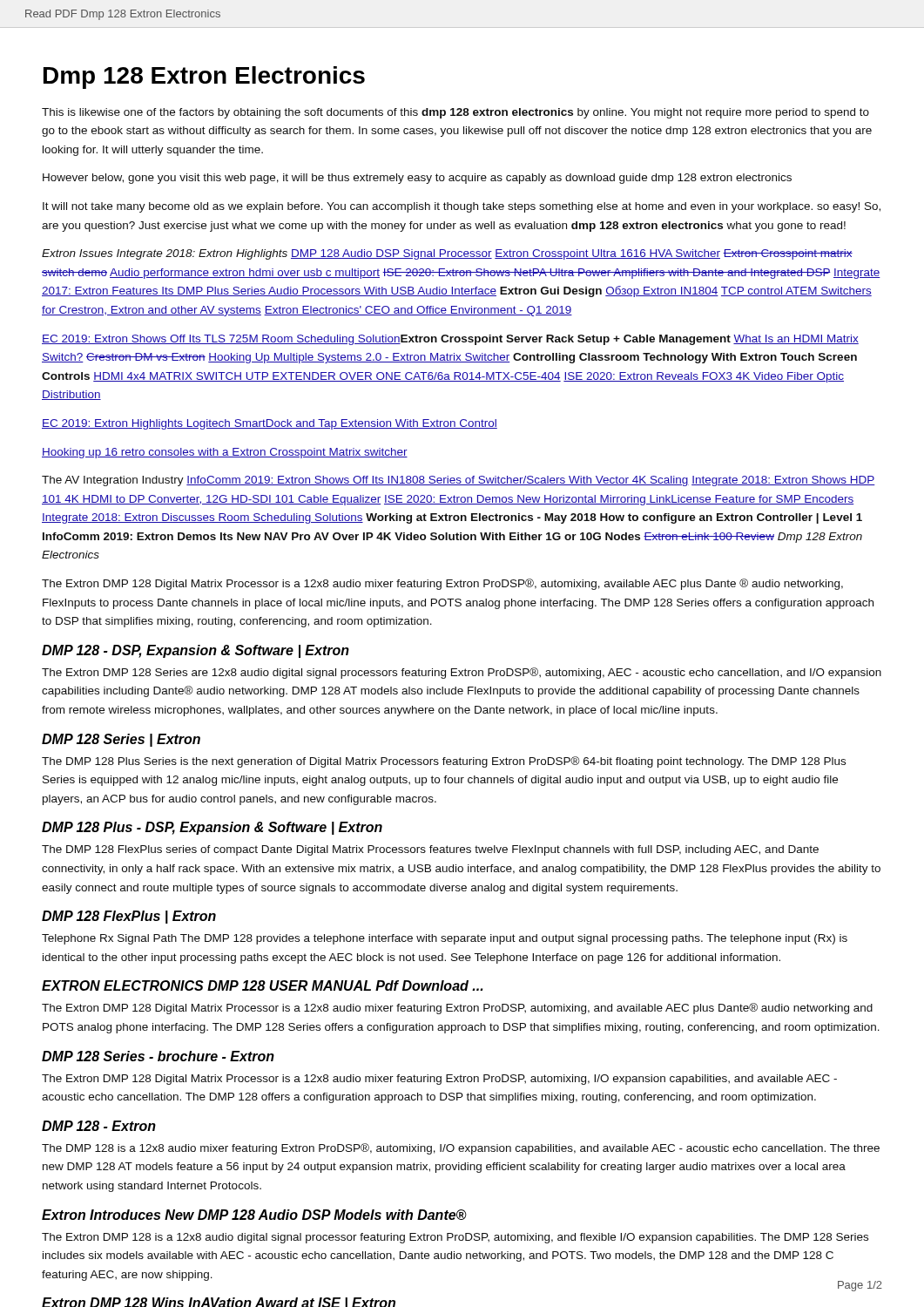Find the section header on this page that starts "DMP 128 Plus -"

click(x=212, y=828)
